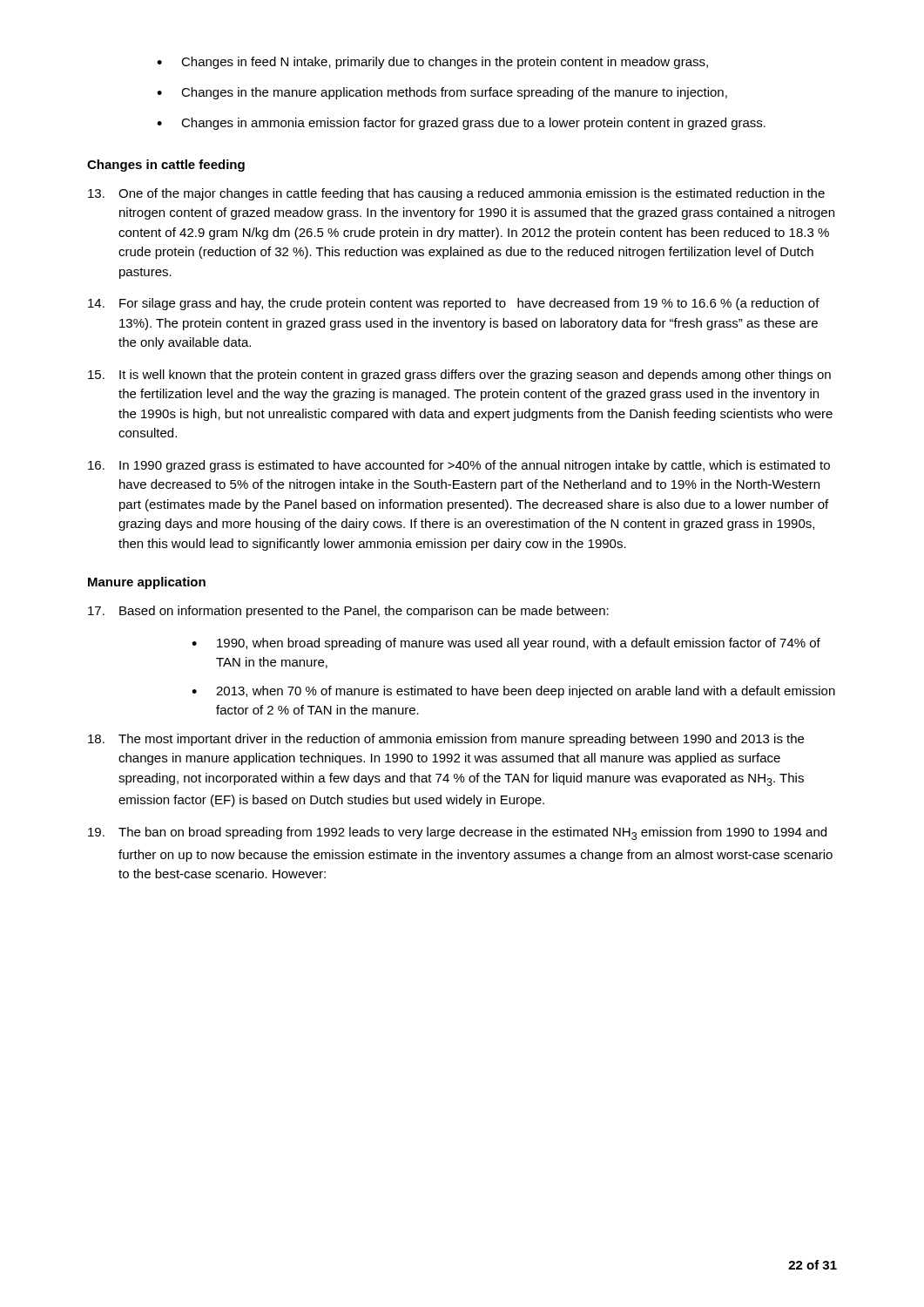
Task: Click on the text block containing "In 1990 grazed grass is estimated to have"
Action: coord(462,504)
